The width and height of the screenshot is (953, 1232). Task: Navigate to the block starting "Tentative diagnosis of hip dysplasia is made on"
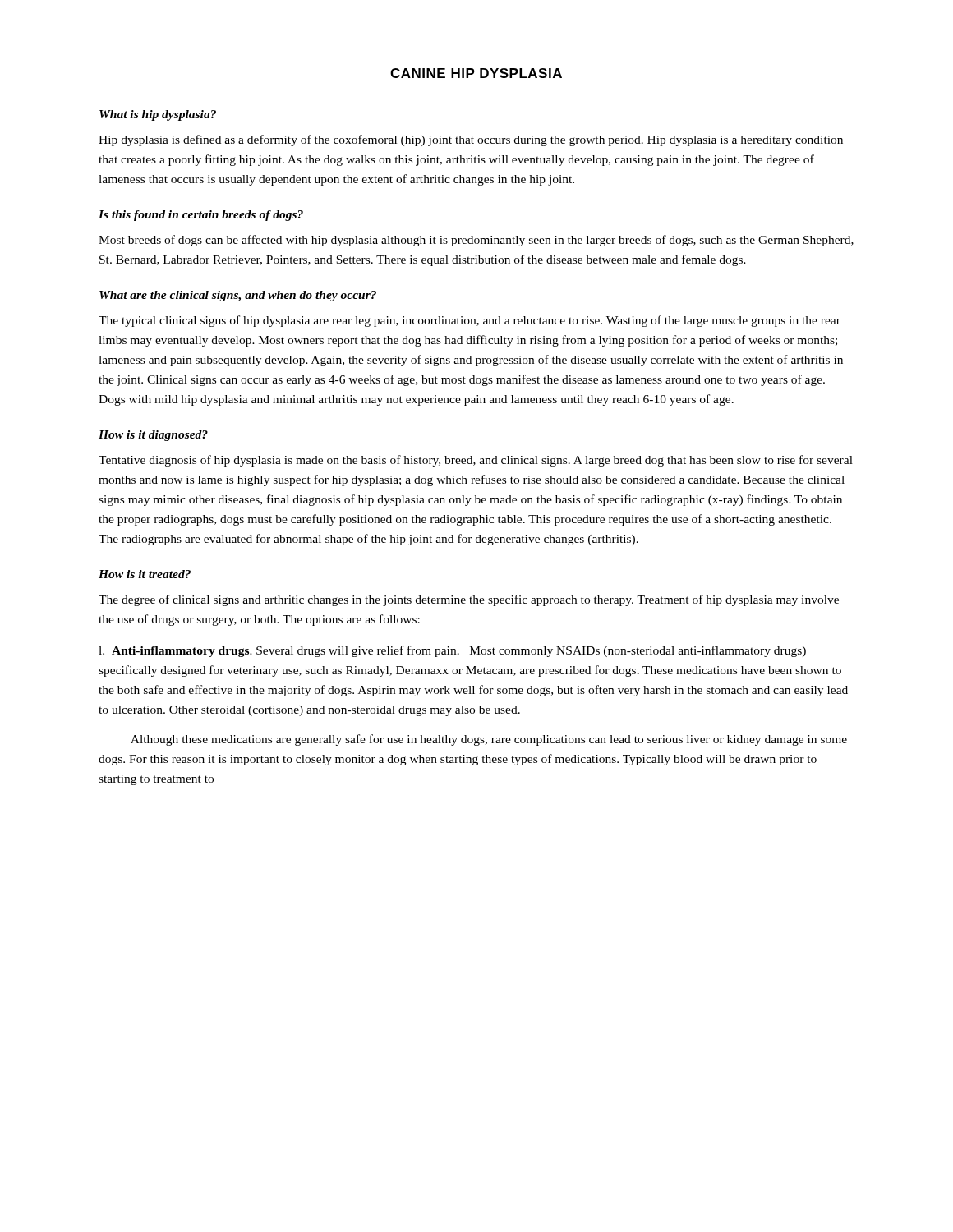tap(476, 499)
